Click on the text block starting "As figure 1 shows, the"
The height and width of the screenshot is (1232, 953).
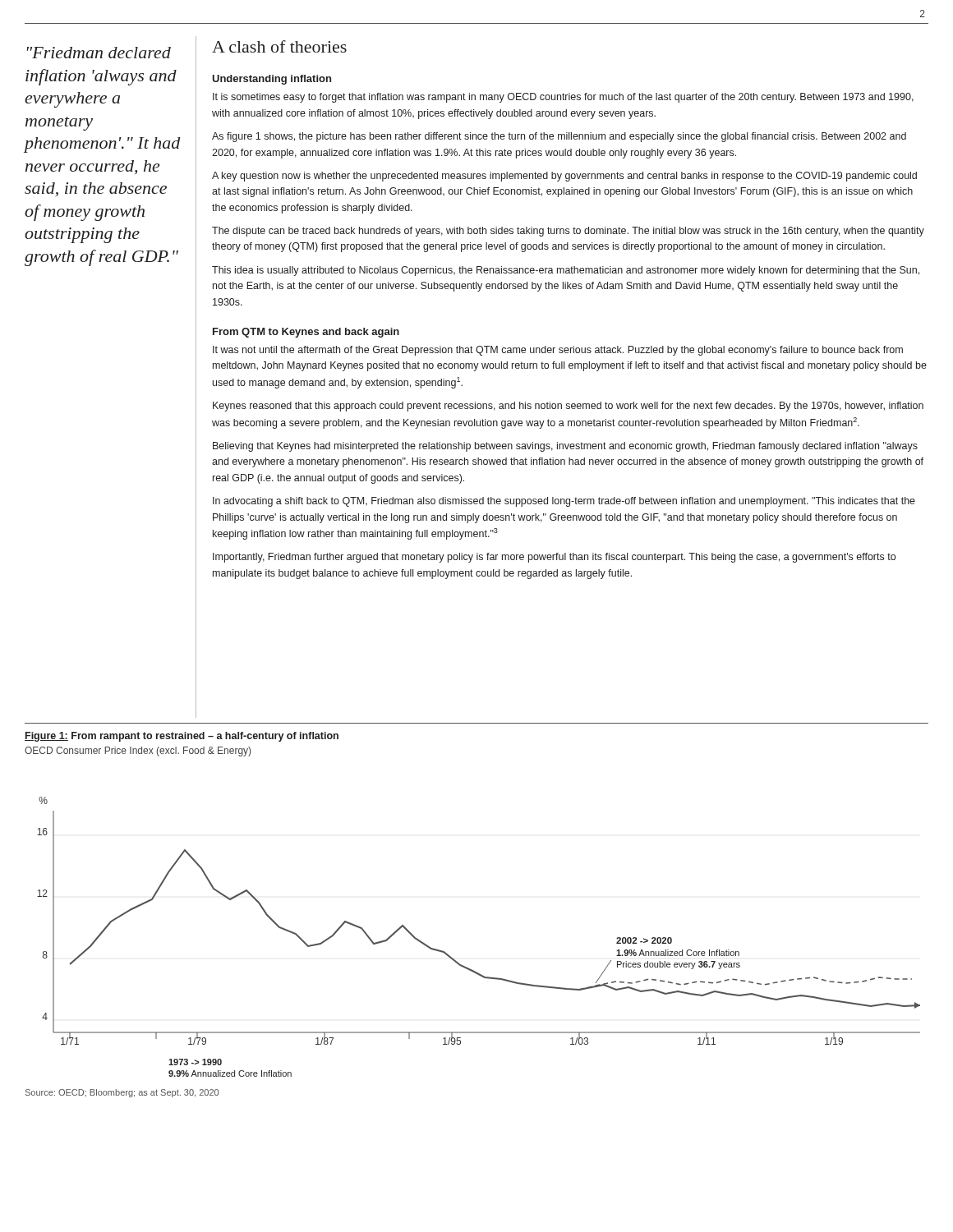(559, 144)
